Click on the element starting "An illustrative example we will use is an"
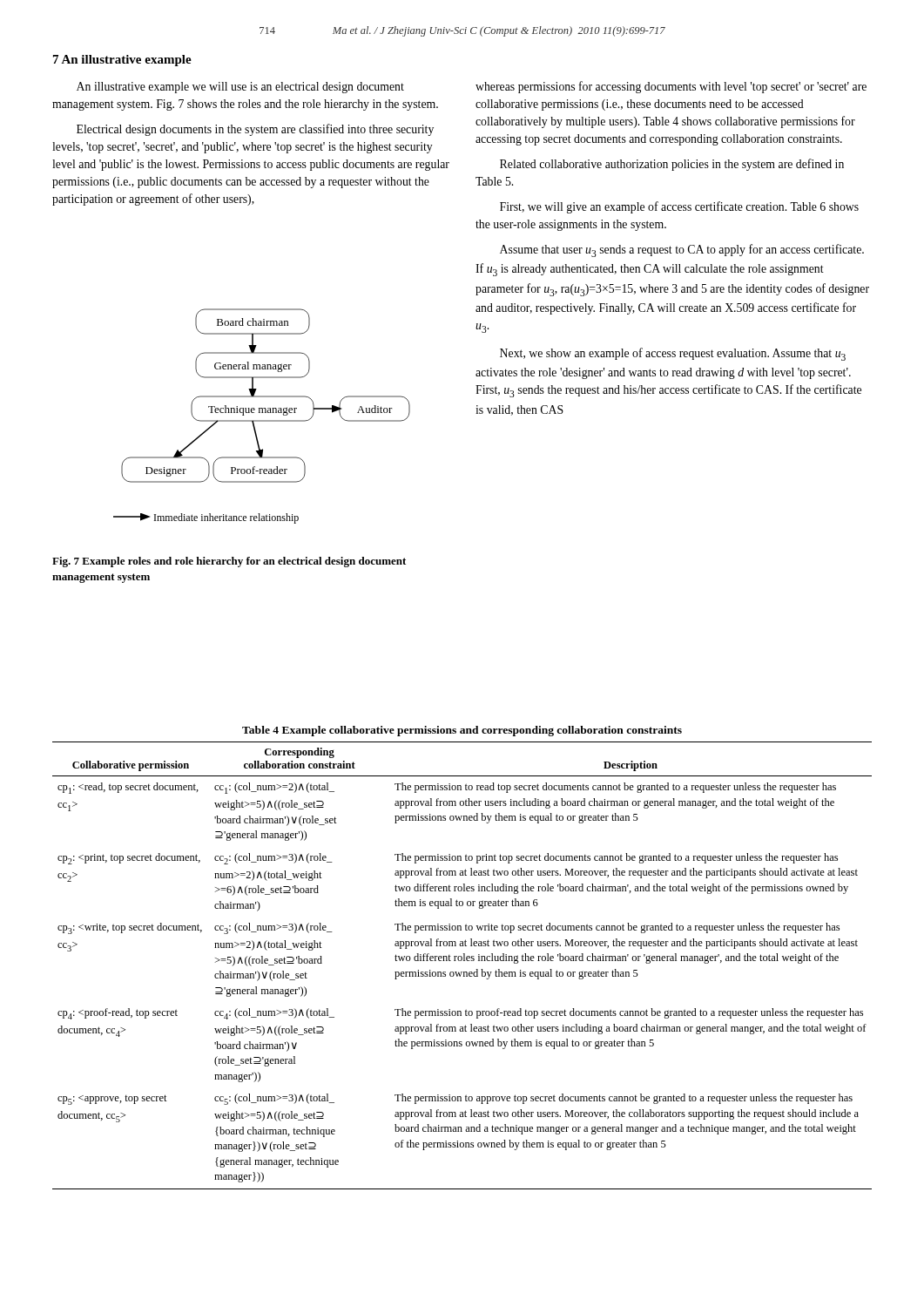924x1307 pixels. pos(246,95)
